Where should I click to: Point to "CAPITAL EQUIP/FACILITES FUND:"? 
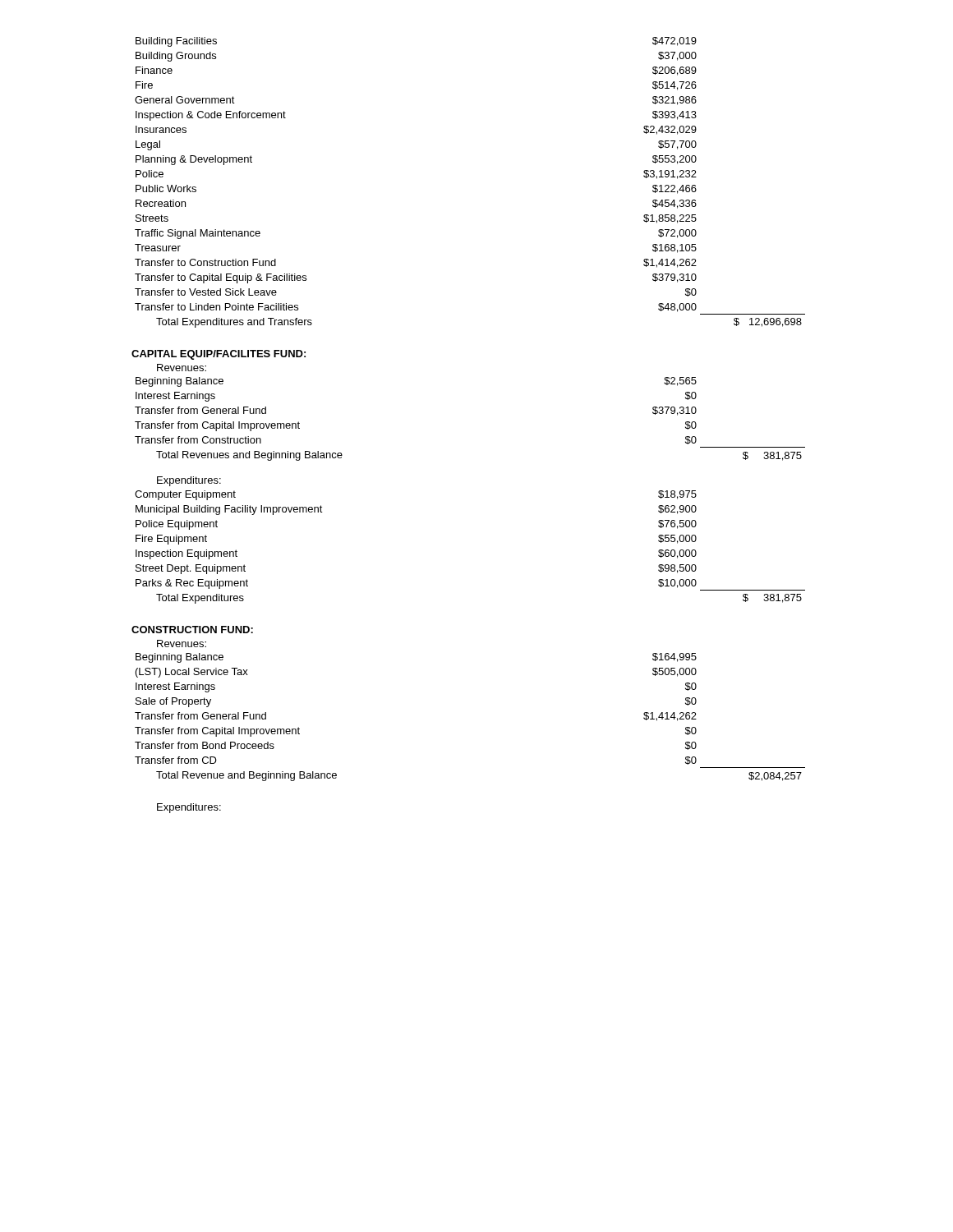click(x=219, y=353)
